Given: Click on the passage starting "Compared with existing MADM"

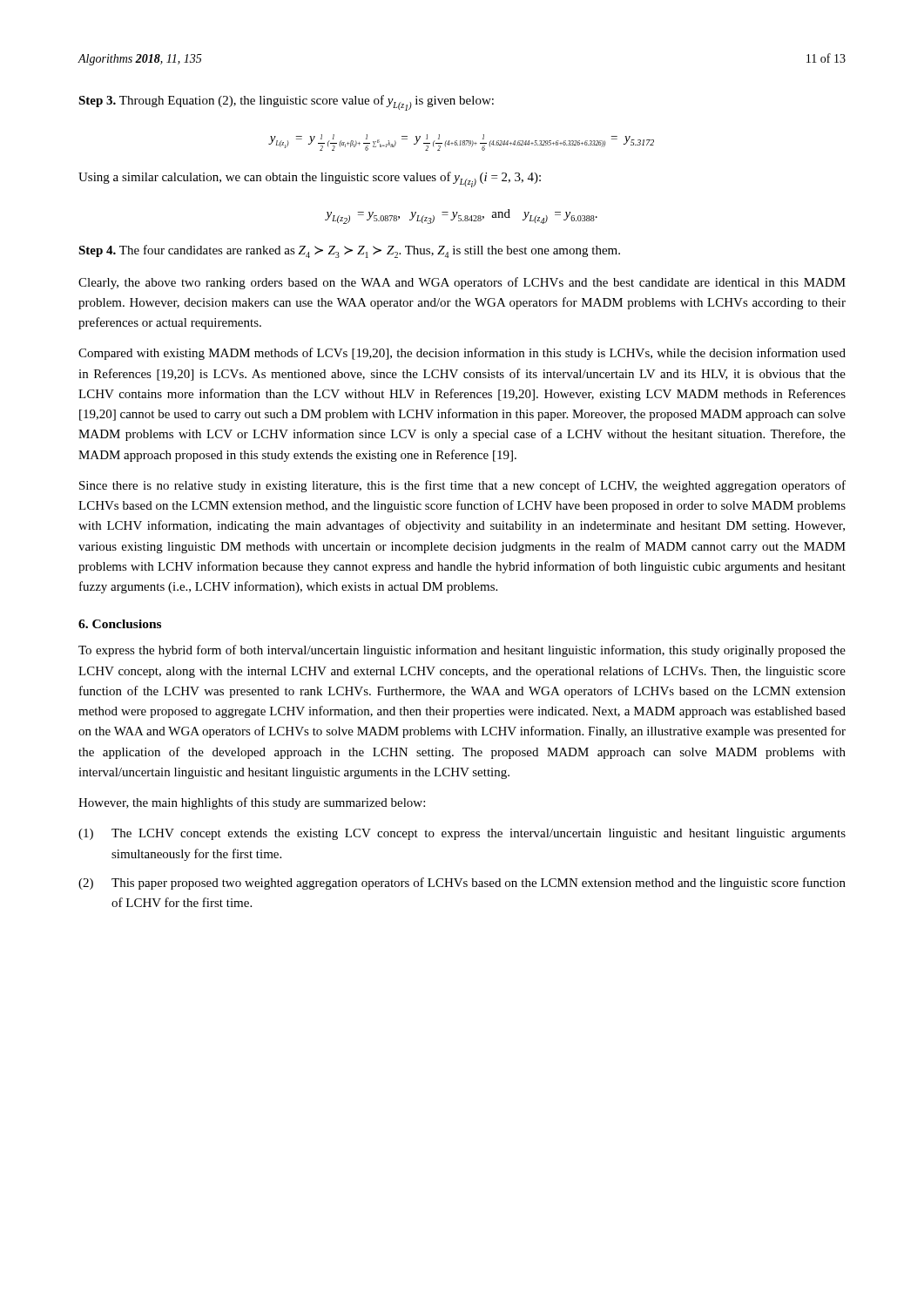Looking at the screenshot, I should pyautogui.click(x=462, y=404).
